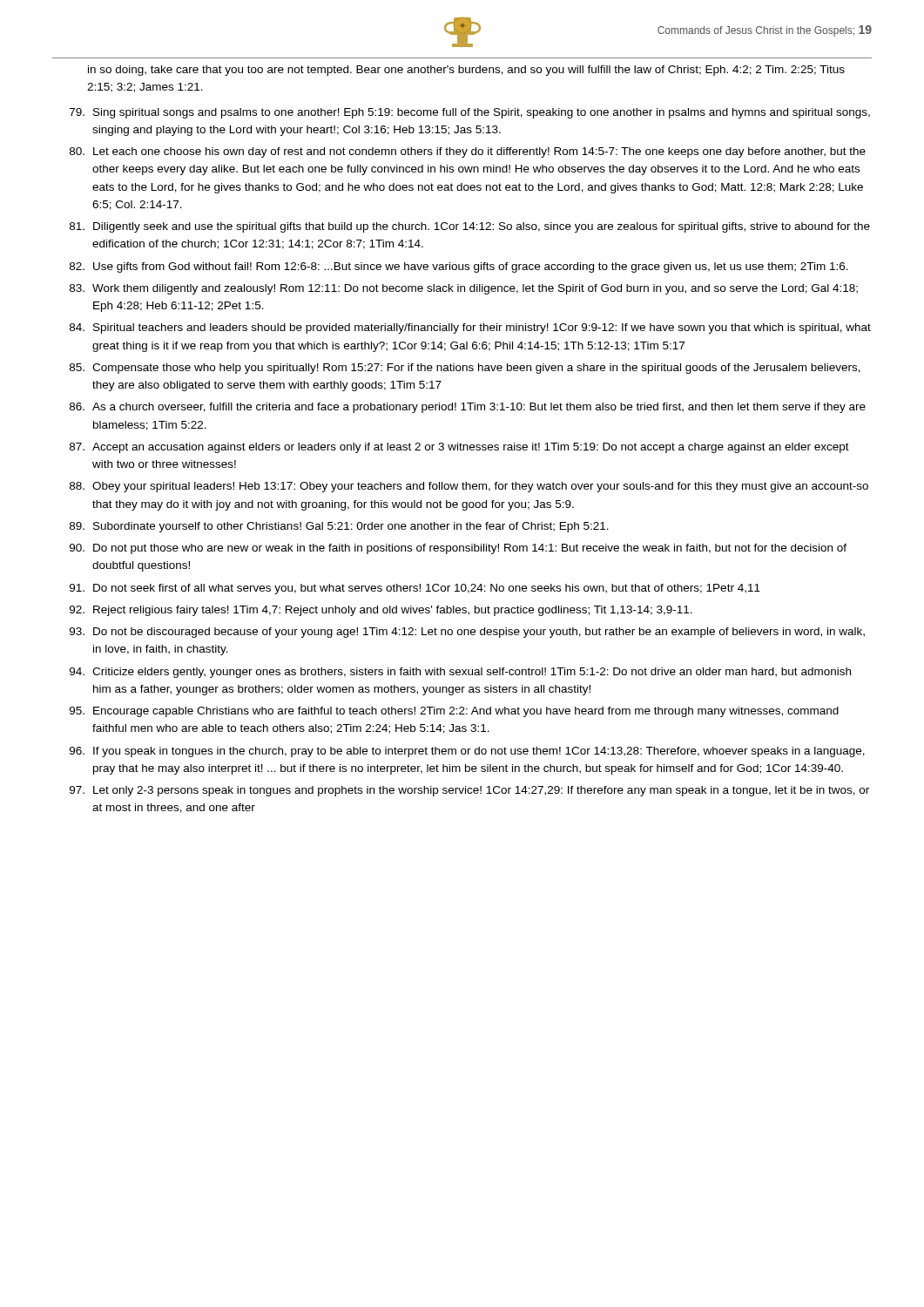Find the block on this page that starts "91. Do not"
Viewport: 924px width, 1307px height.
coord(462,588)
